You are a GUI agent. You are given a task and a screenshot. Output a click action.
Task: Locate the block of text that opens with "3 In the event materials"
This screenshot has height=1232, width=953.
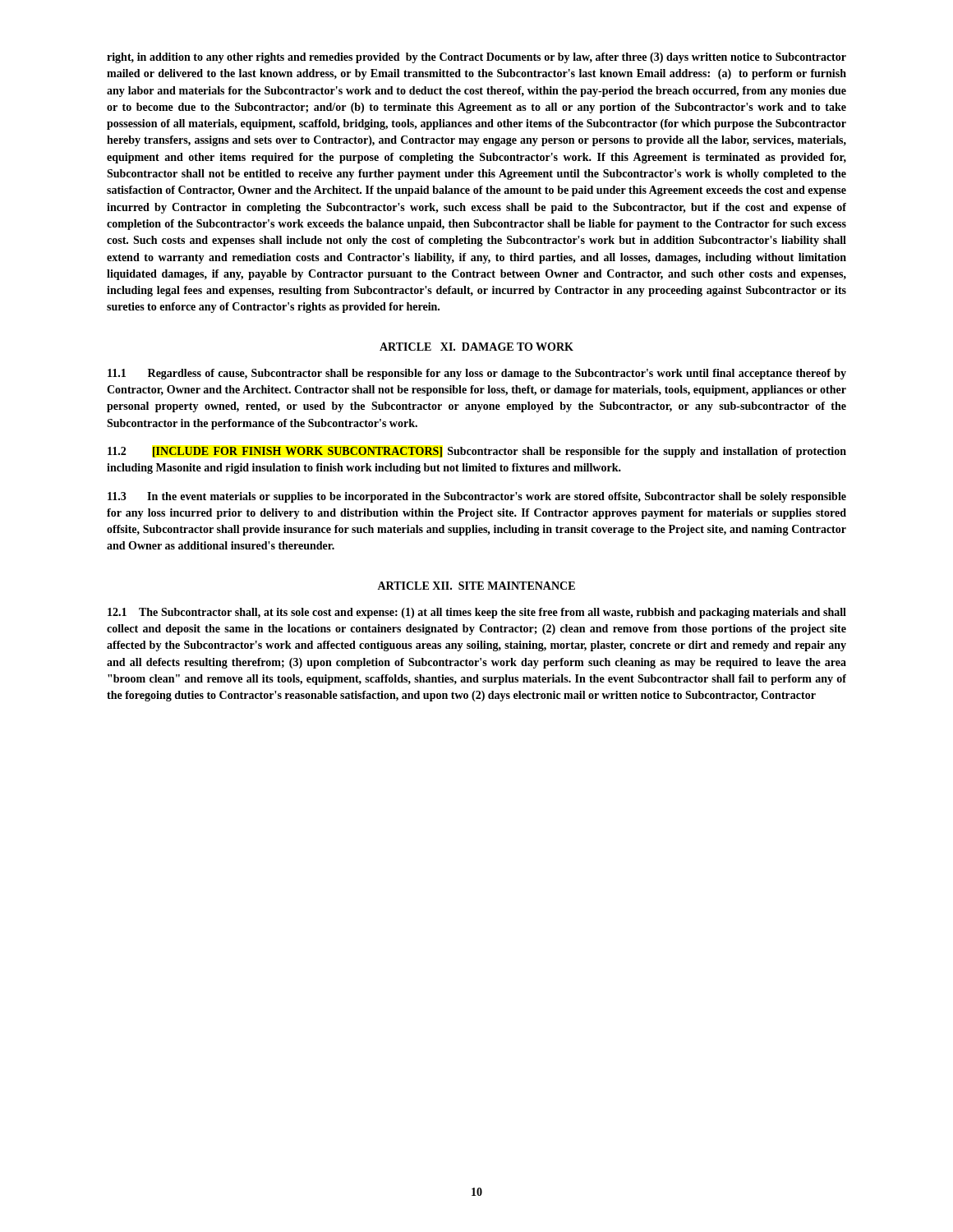(x=476, y=521)
